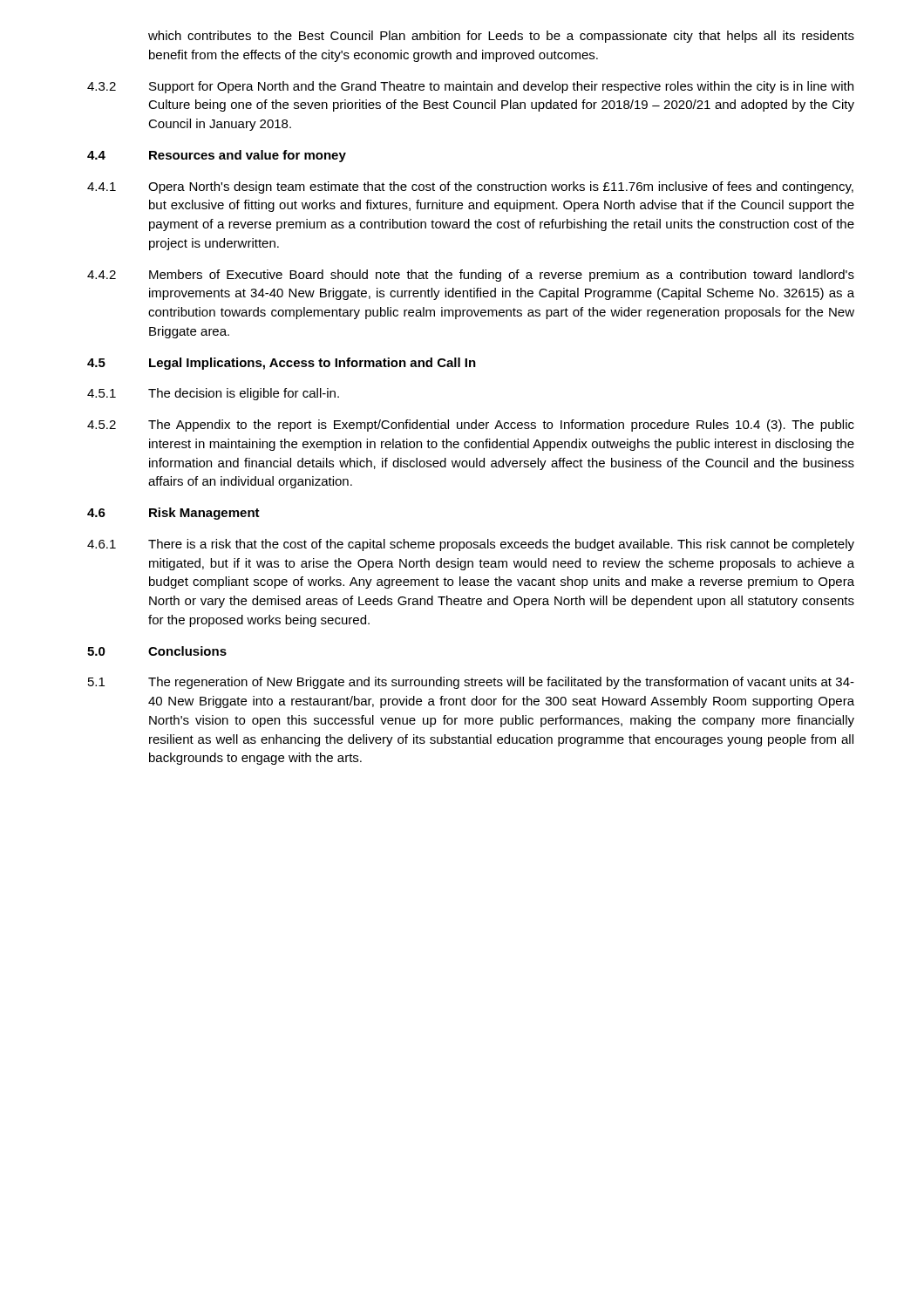Point to the block starting "4.4 Resources and value for"
This screenshot has height=1308, width=924.
pyautogui.click(x=216, y=155)
